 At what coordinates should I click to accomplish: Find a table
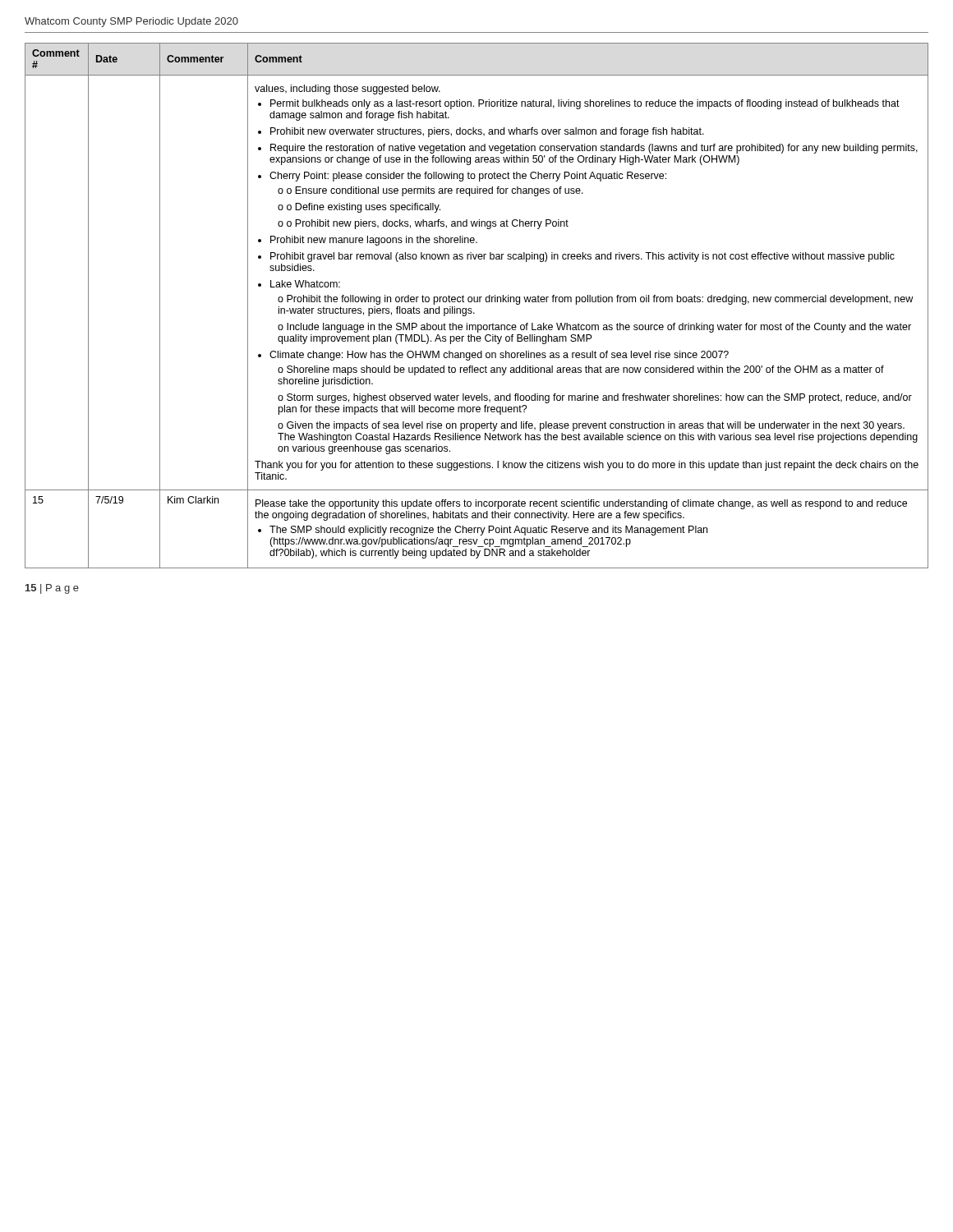[x=476, y=306]
